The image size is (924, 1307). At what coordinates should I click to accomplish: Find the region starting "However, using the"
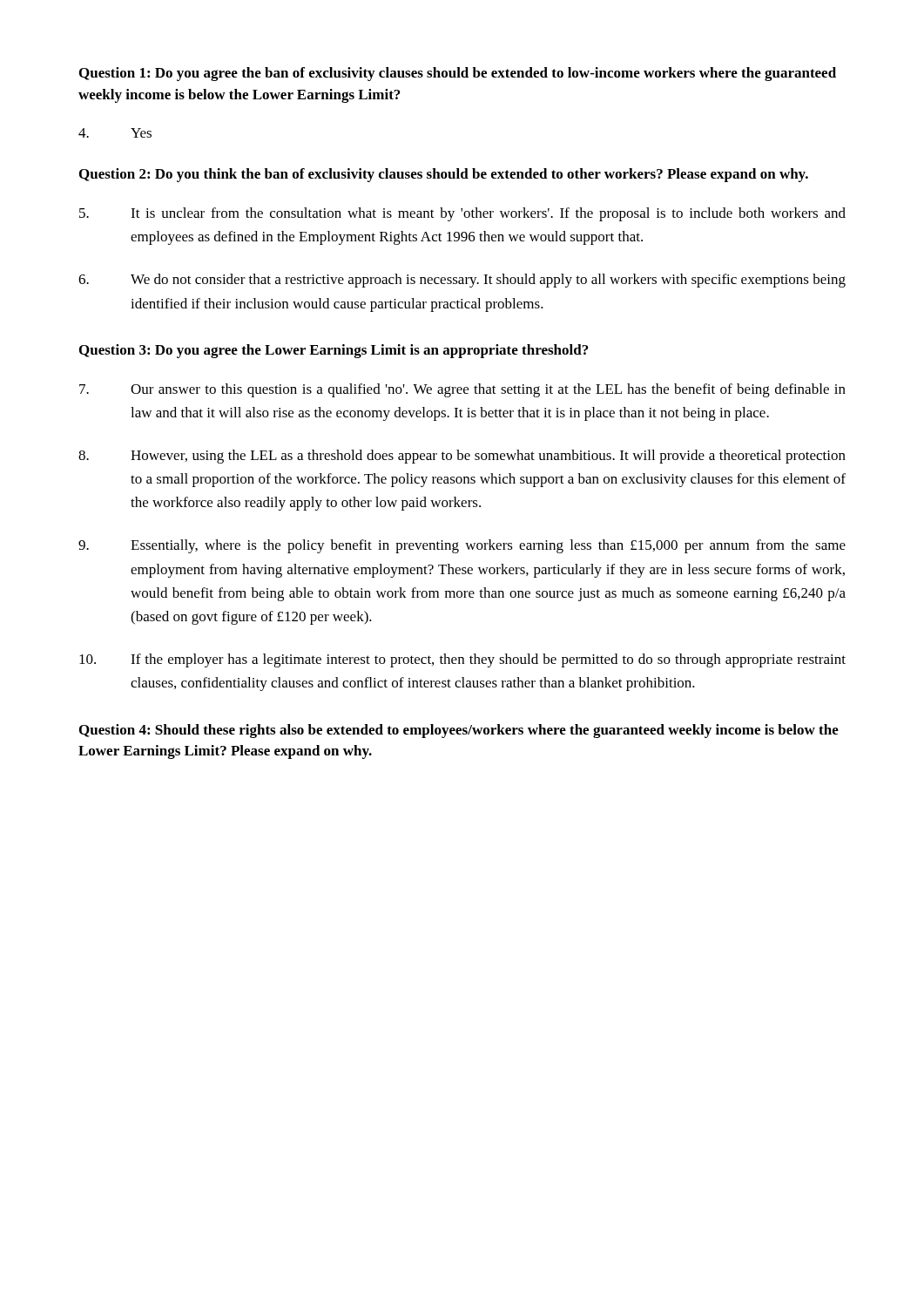[462, 479]
